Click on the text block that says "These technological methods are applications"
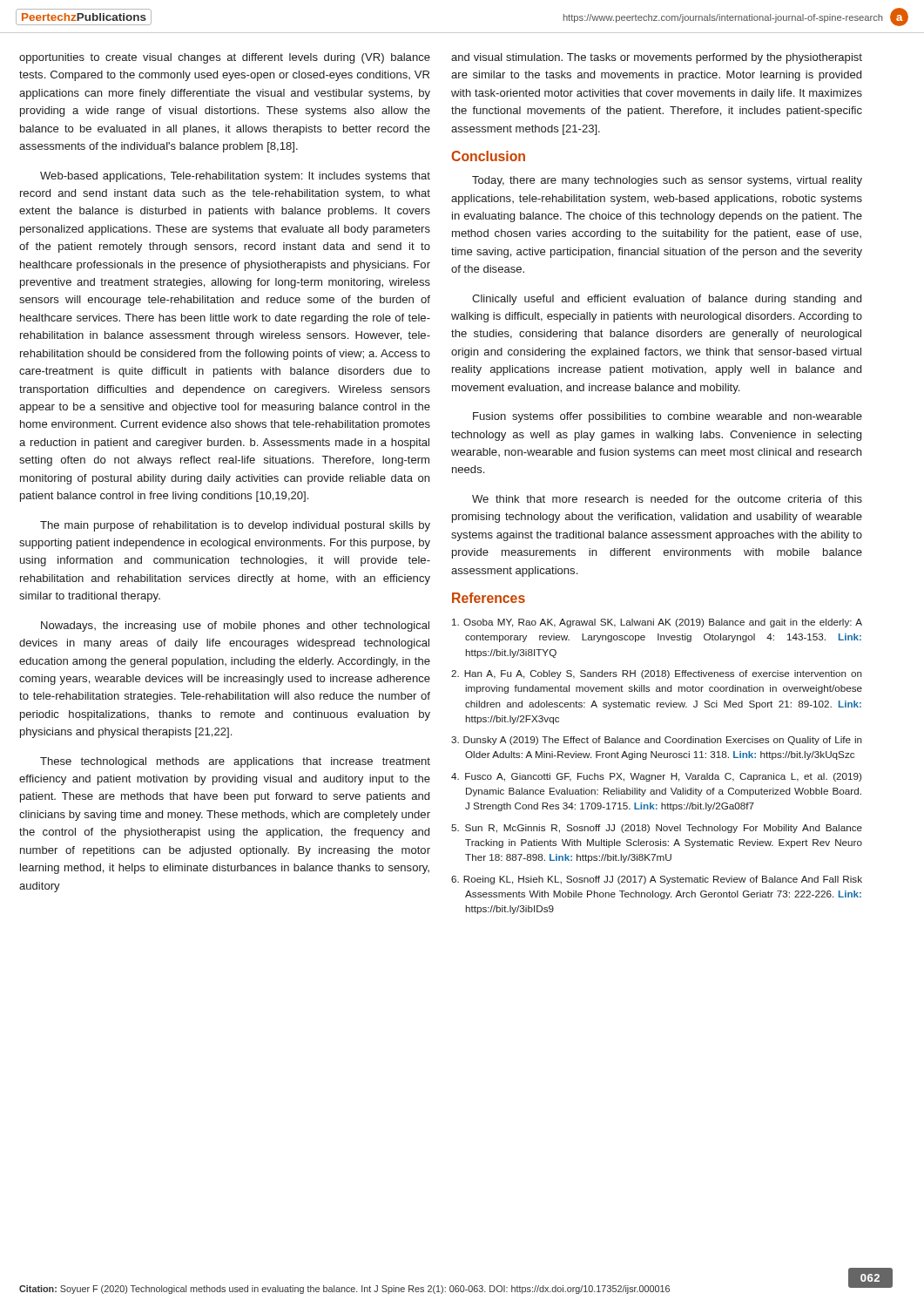924x1307 pixels. 225,823
